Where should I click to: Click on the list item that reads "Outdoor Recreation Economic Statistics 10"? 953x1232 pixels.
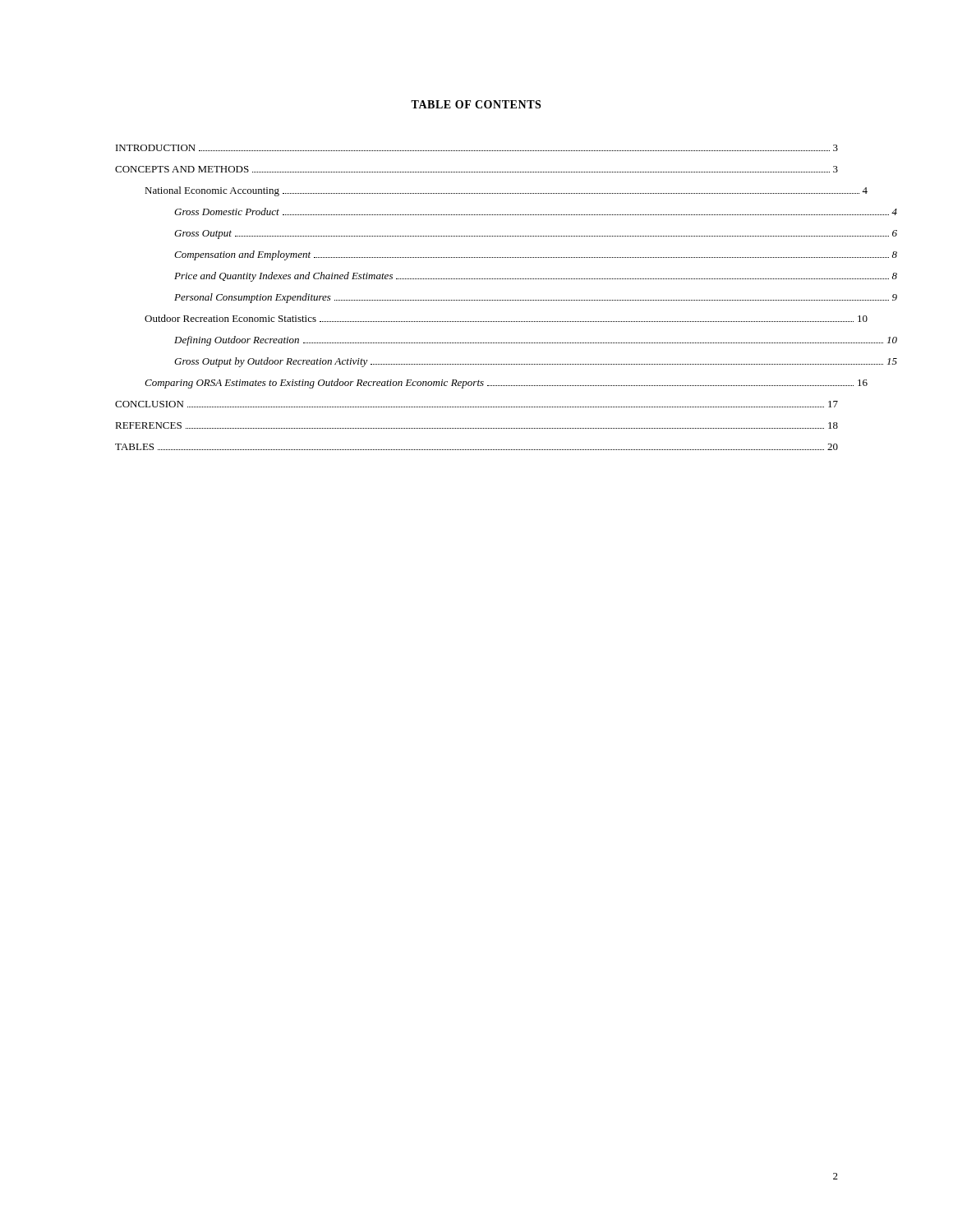coord(506,319)
